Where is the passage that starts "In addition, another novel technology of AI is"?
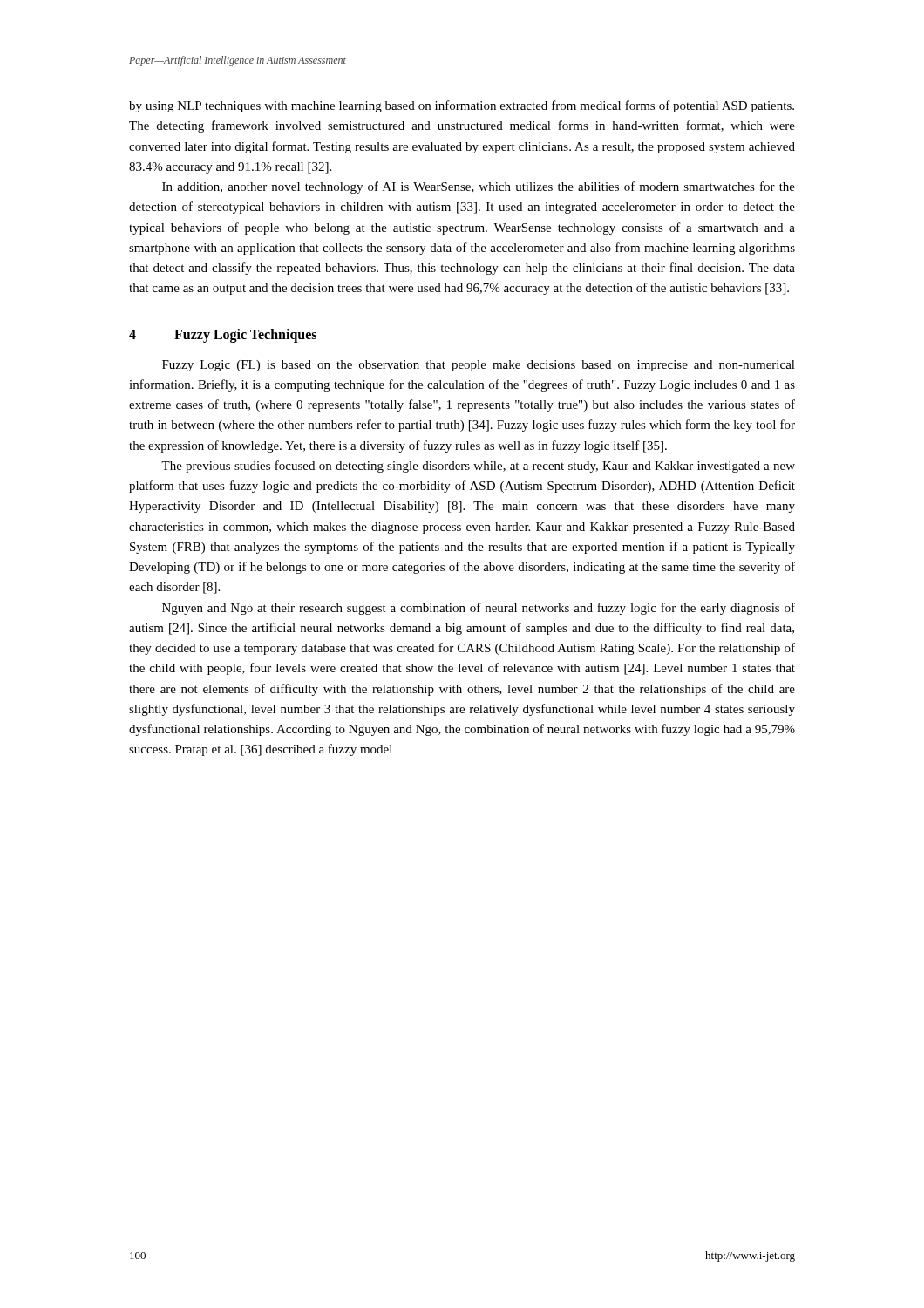 tap(462, 238)
